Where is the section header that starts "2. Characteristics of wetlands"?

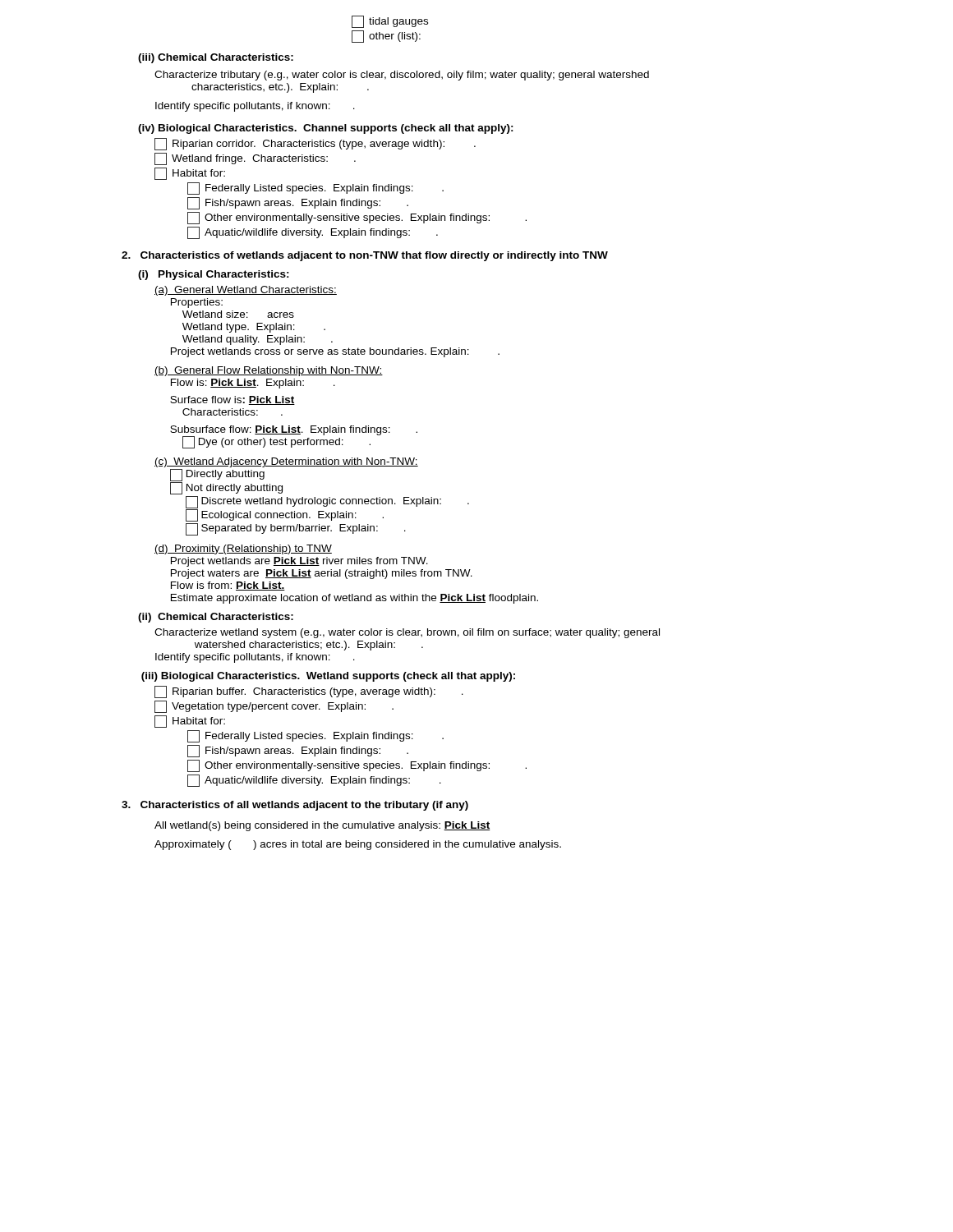pyautogui.click(x=365, y=255)
